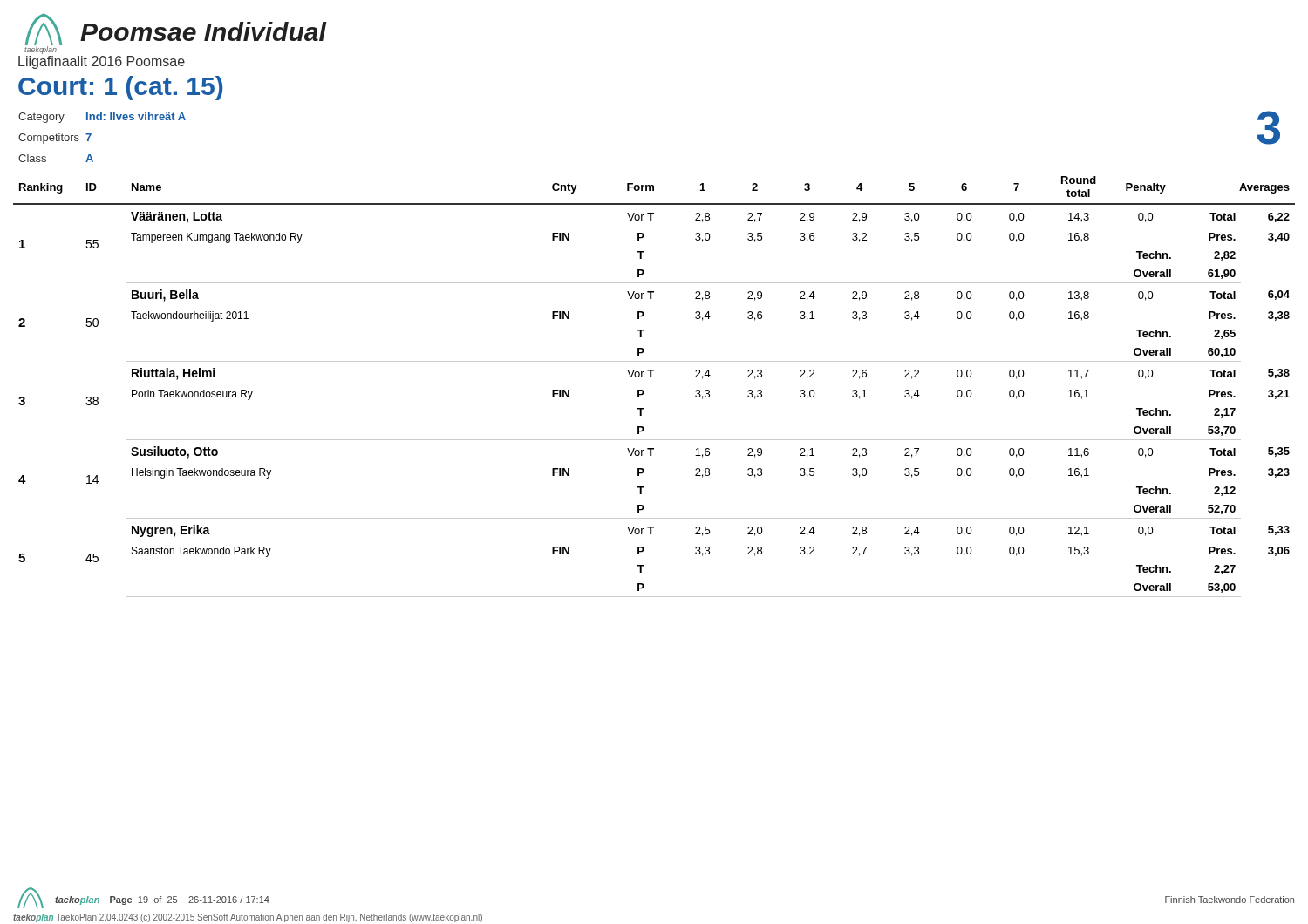
Task: Where does it say "Liigafinaalit 2016 Poomsae"?
Action: pos(101,61)
